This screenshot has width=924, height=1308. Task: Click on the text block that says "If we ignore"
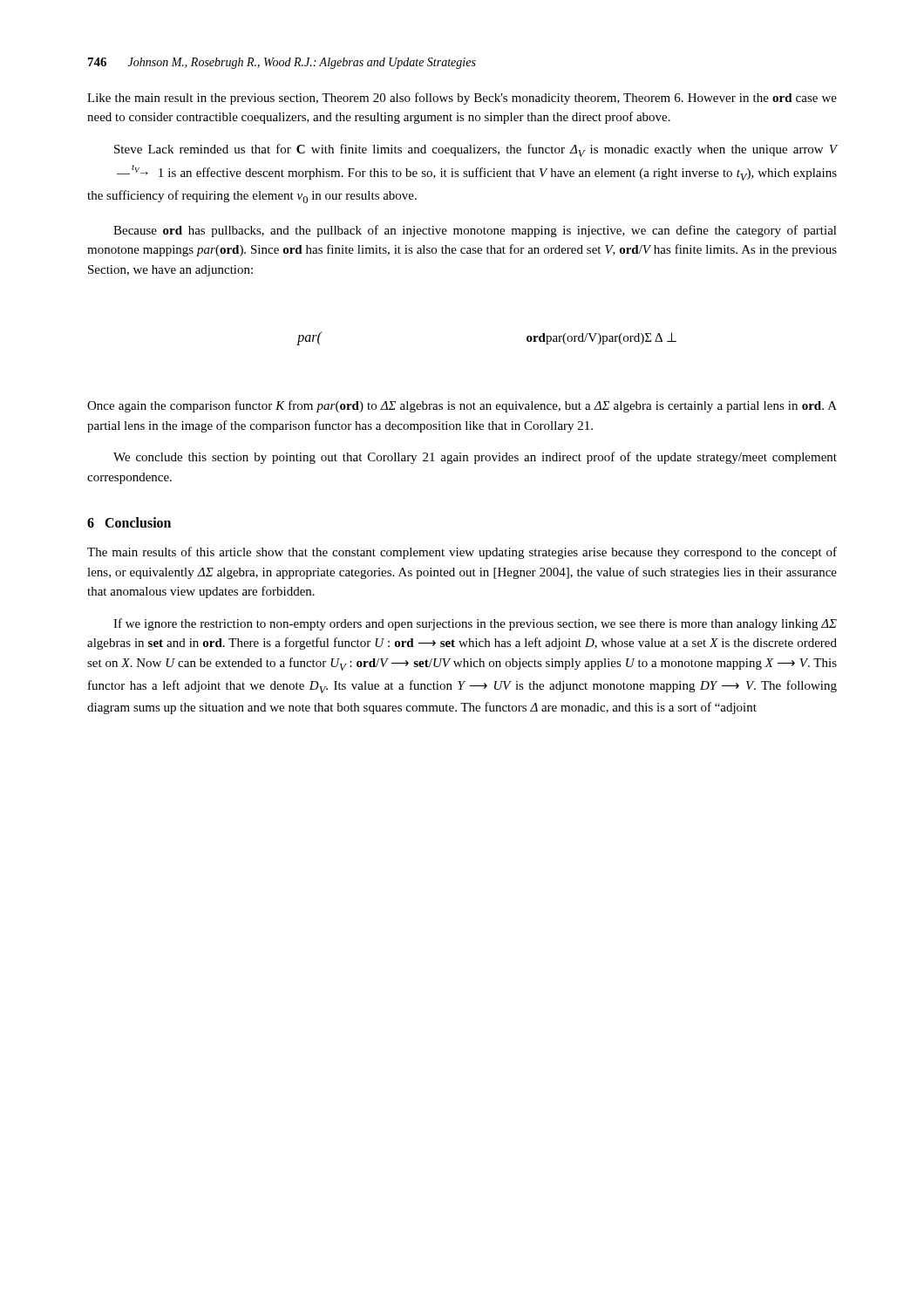pyautogui.click(x=462, y=666)
